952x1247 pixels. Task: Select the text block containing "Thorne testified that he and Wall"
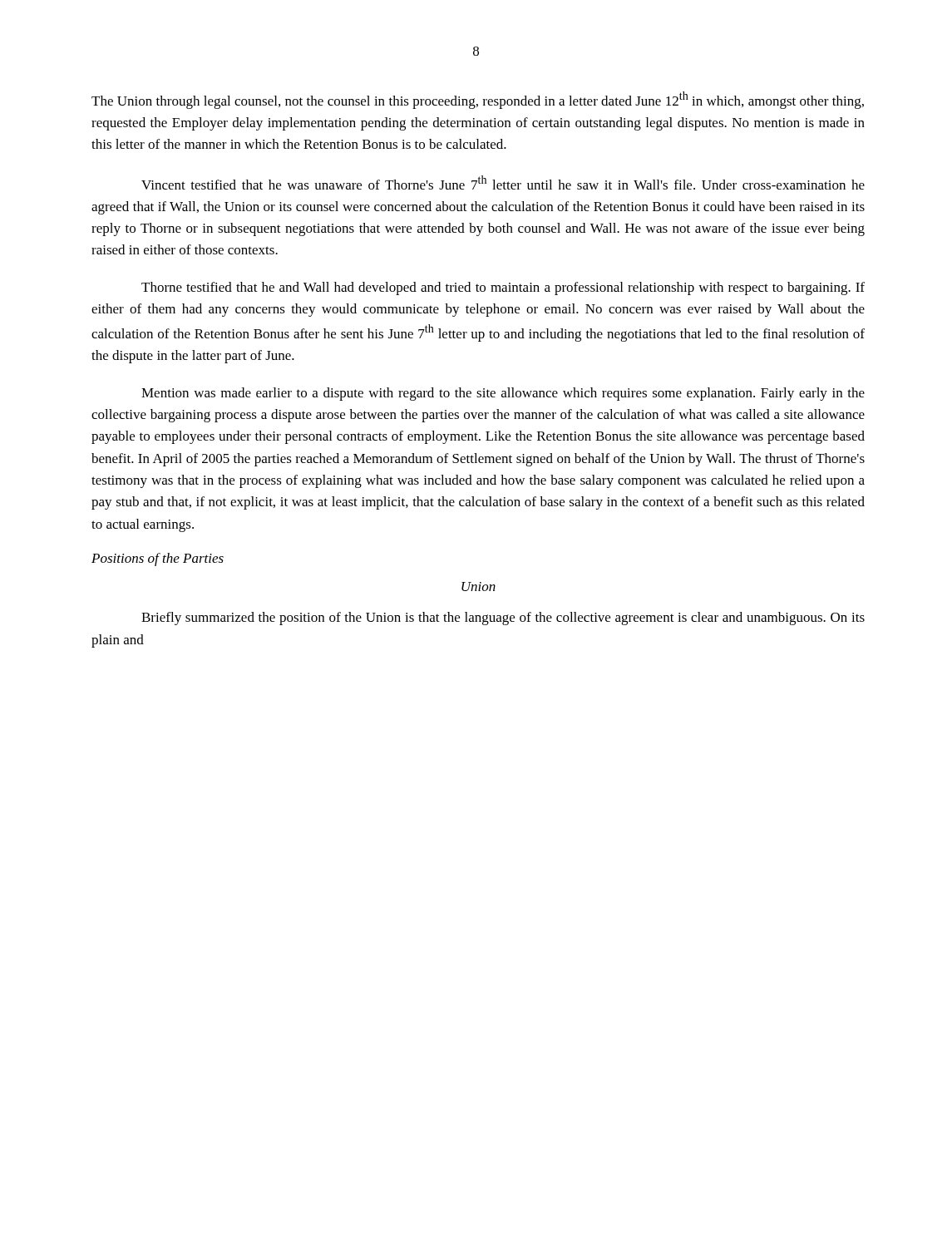pyautogui.click(x=478, y=321)
